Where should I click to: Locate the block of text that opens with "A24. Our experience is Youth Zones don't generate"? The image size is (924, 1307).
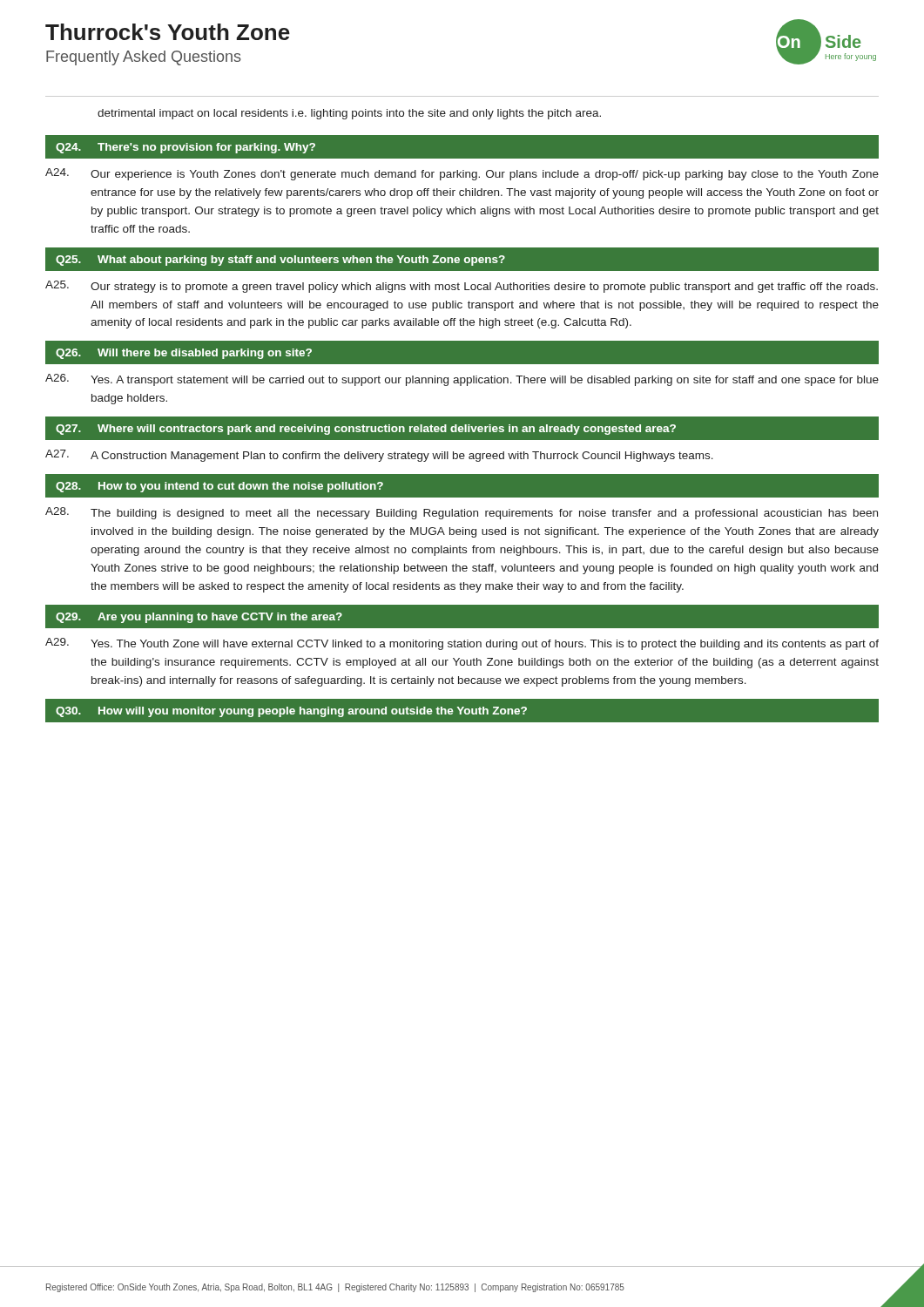(462, 202)
